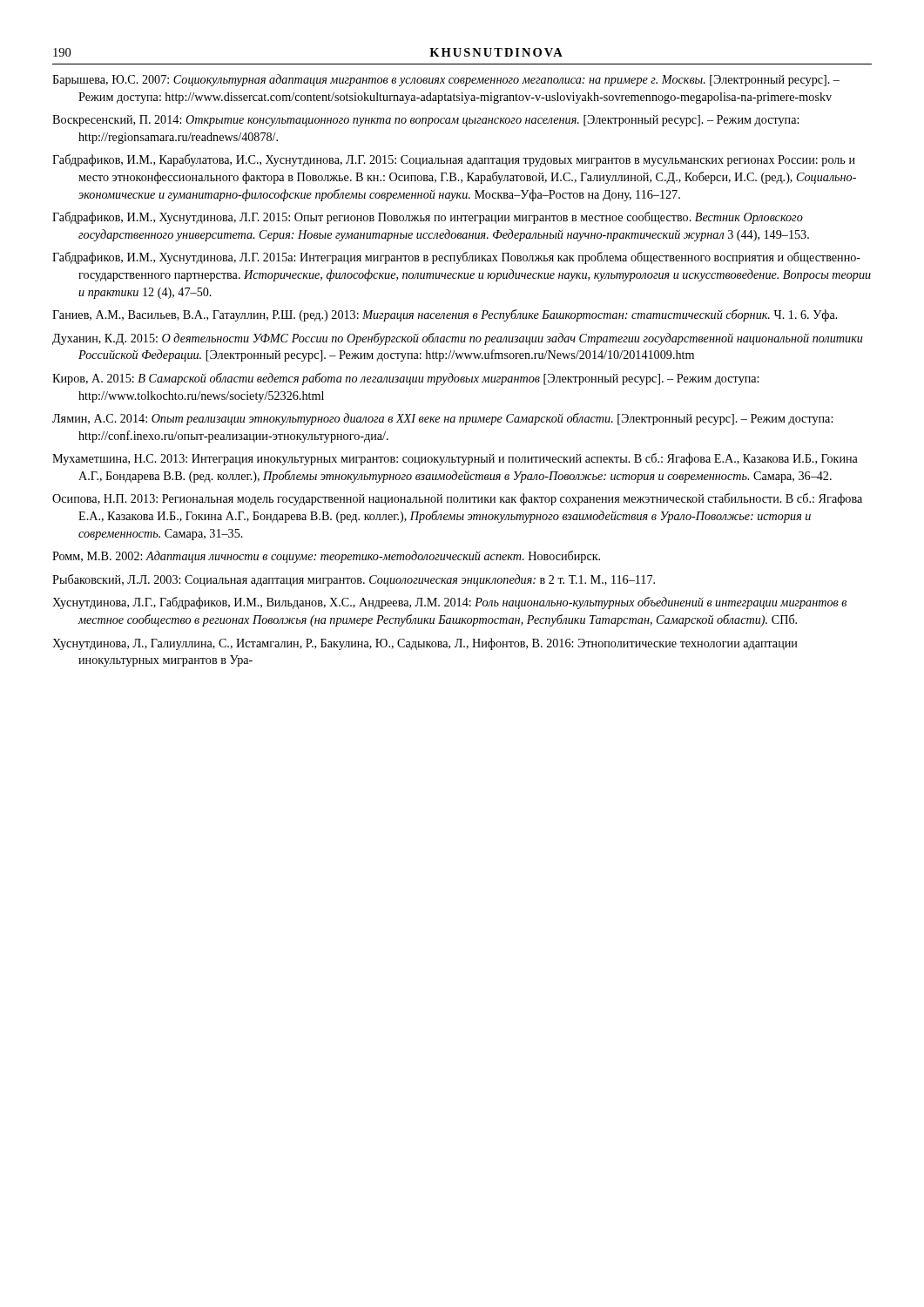Locate the block starting "Лямин, А.С. 2014: Опыт реализации этнокультурного диалога"

[443, 427]
